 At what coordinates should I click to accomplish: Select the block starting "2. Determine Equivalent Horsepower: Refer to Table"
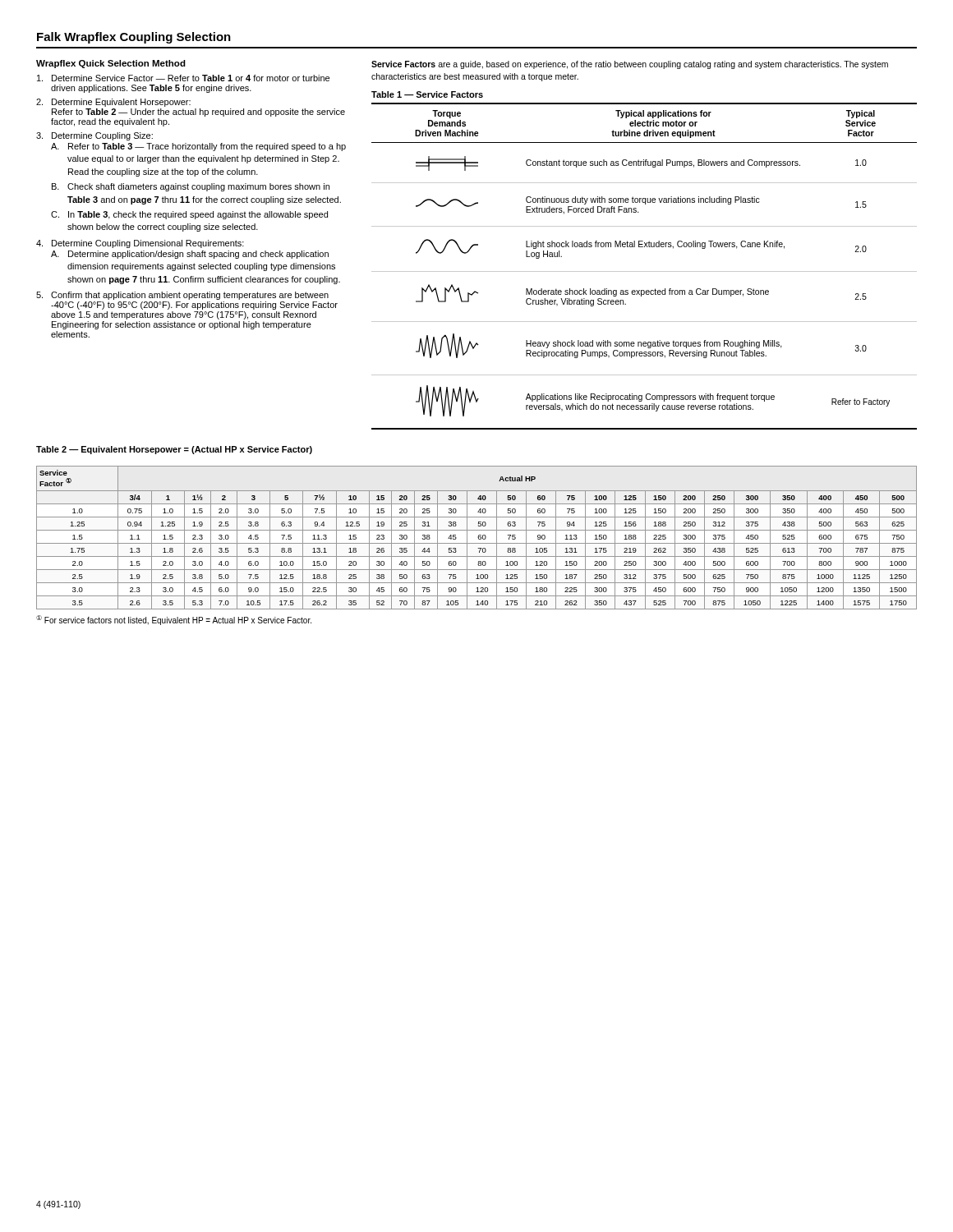coord(192,112)
